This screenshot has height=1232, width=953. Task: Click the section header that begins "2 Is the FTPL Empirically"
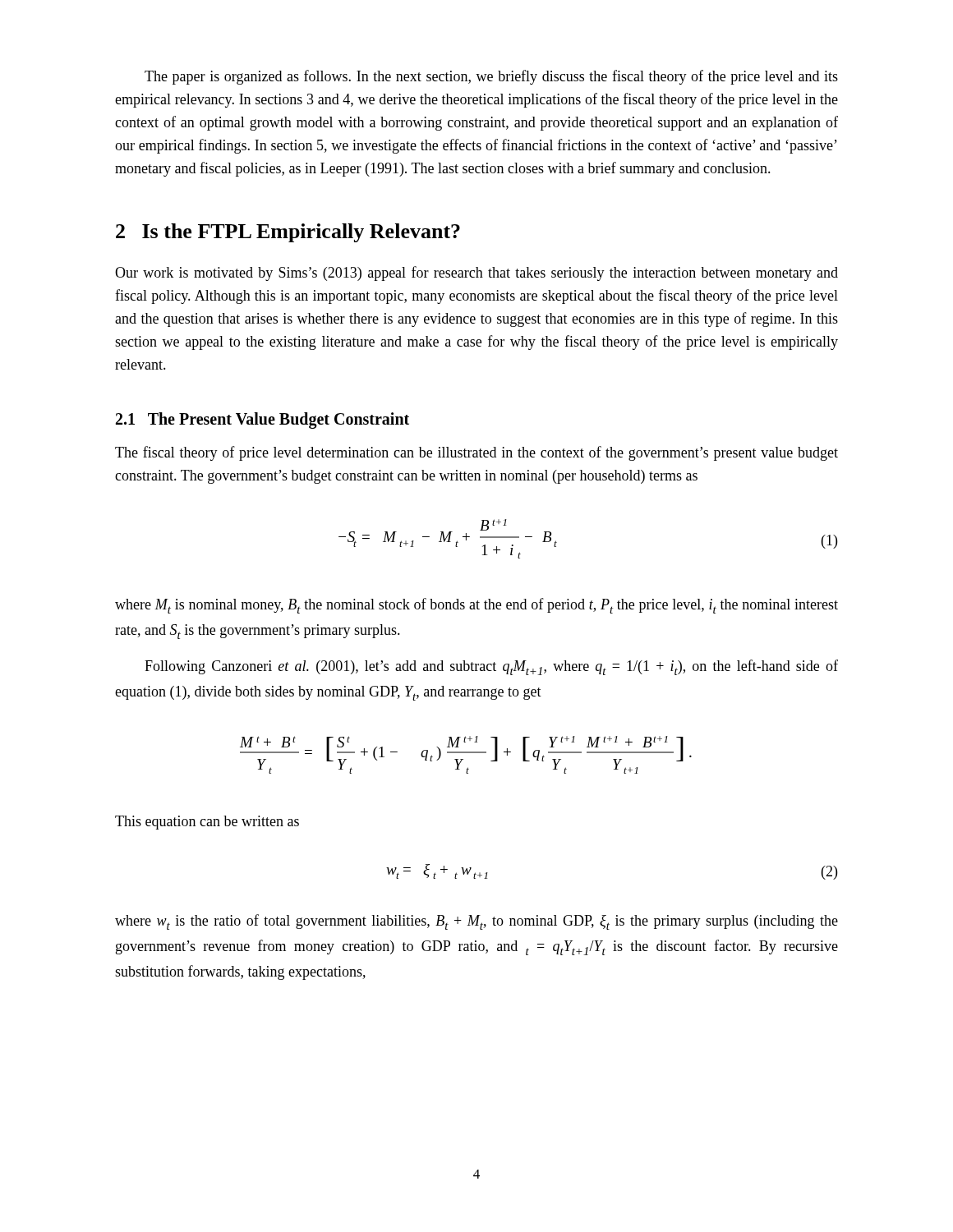coord(288,232)
